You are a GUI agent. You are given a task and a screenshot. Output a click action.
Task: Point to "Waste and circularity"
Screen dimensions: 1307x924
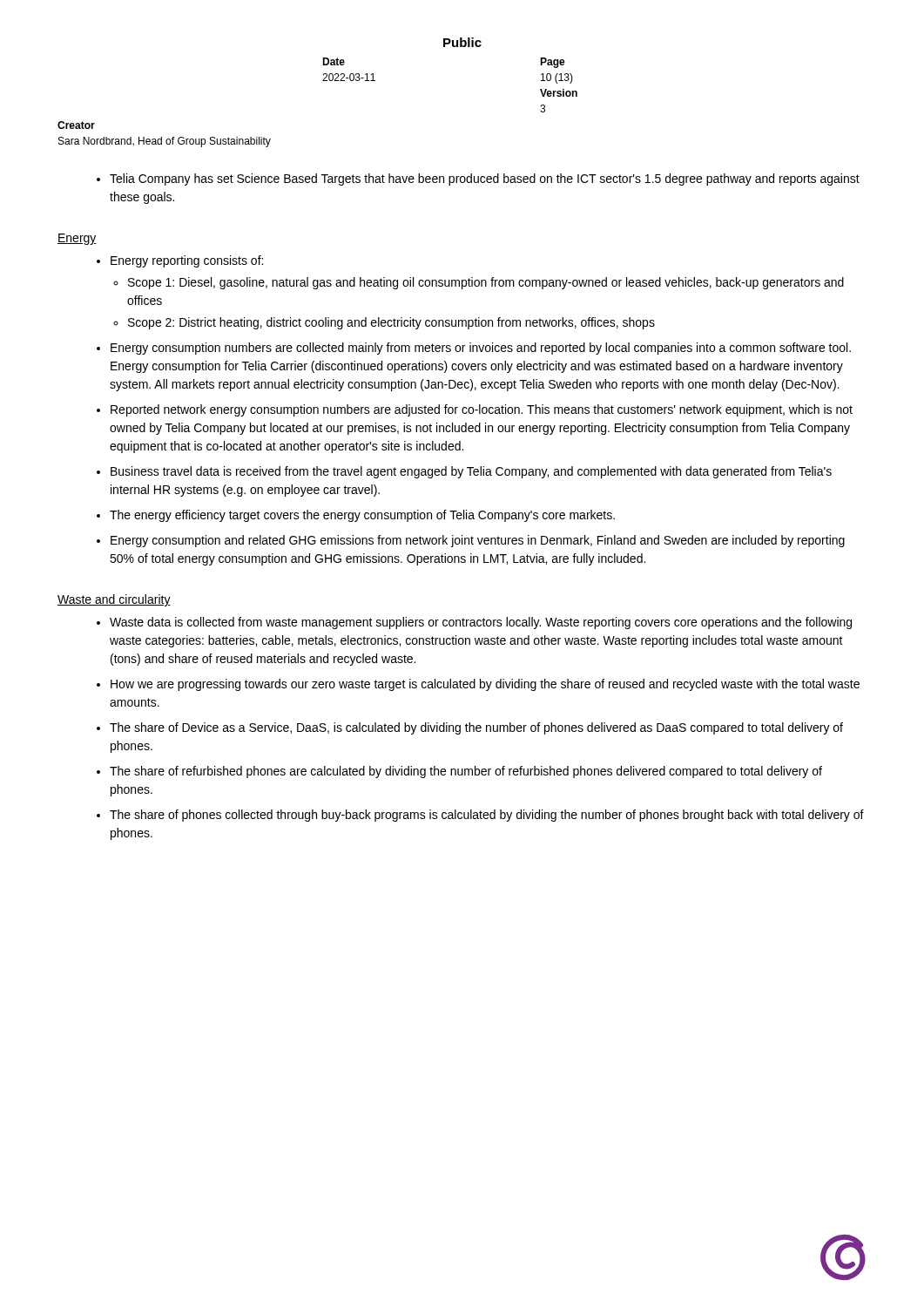(114, 599)
